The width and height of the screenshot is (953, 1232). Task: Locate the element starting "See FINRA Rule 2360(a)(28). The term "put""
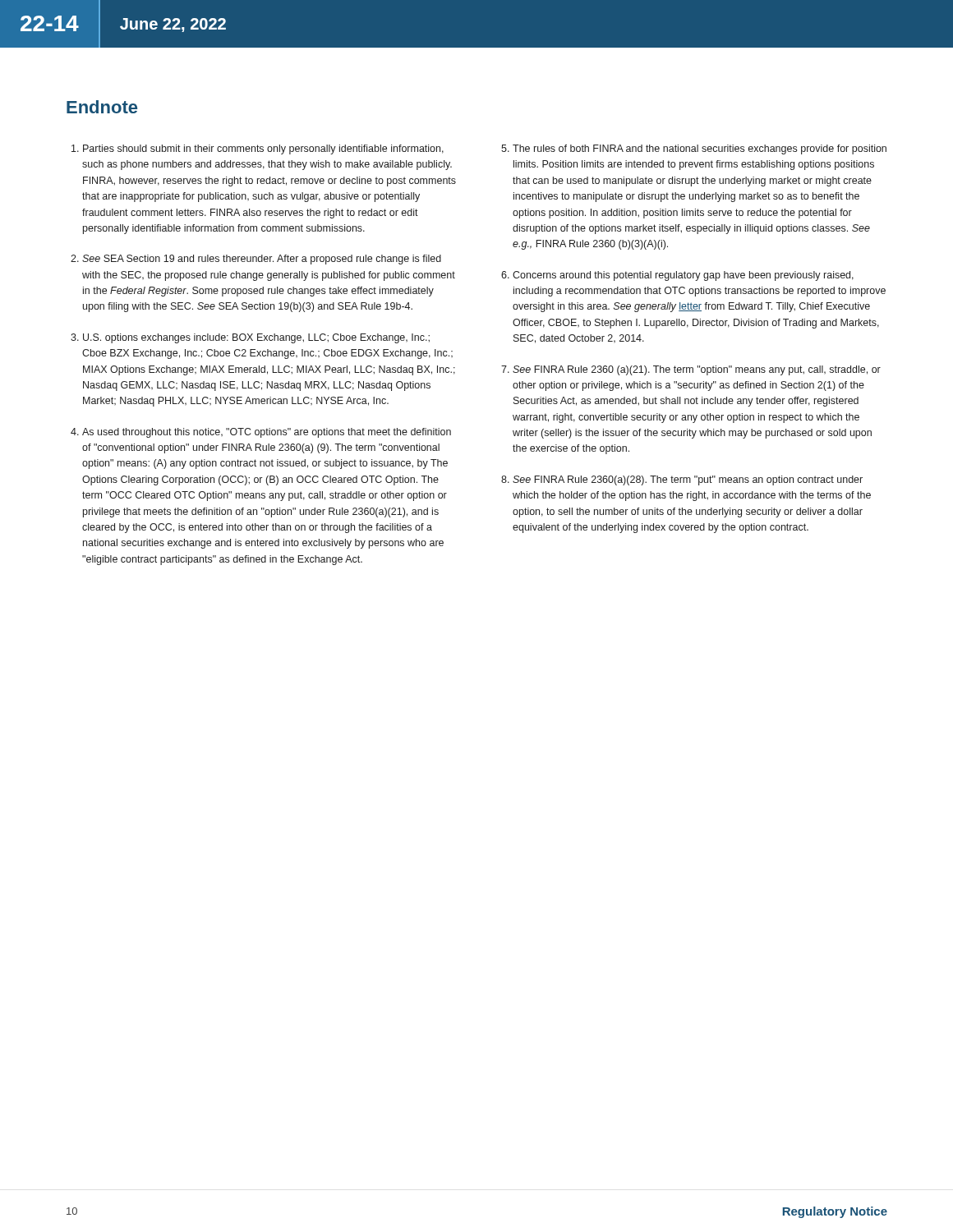(x=692, y=503)
